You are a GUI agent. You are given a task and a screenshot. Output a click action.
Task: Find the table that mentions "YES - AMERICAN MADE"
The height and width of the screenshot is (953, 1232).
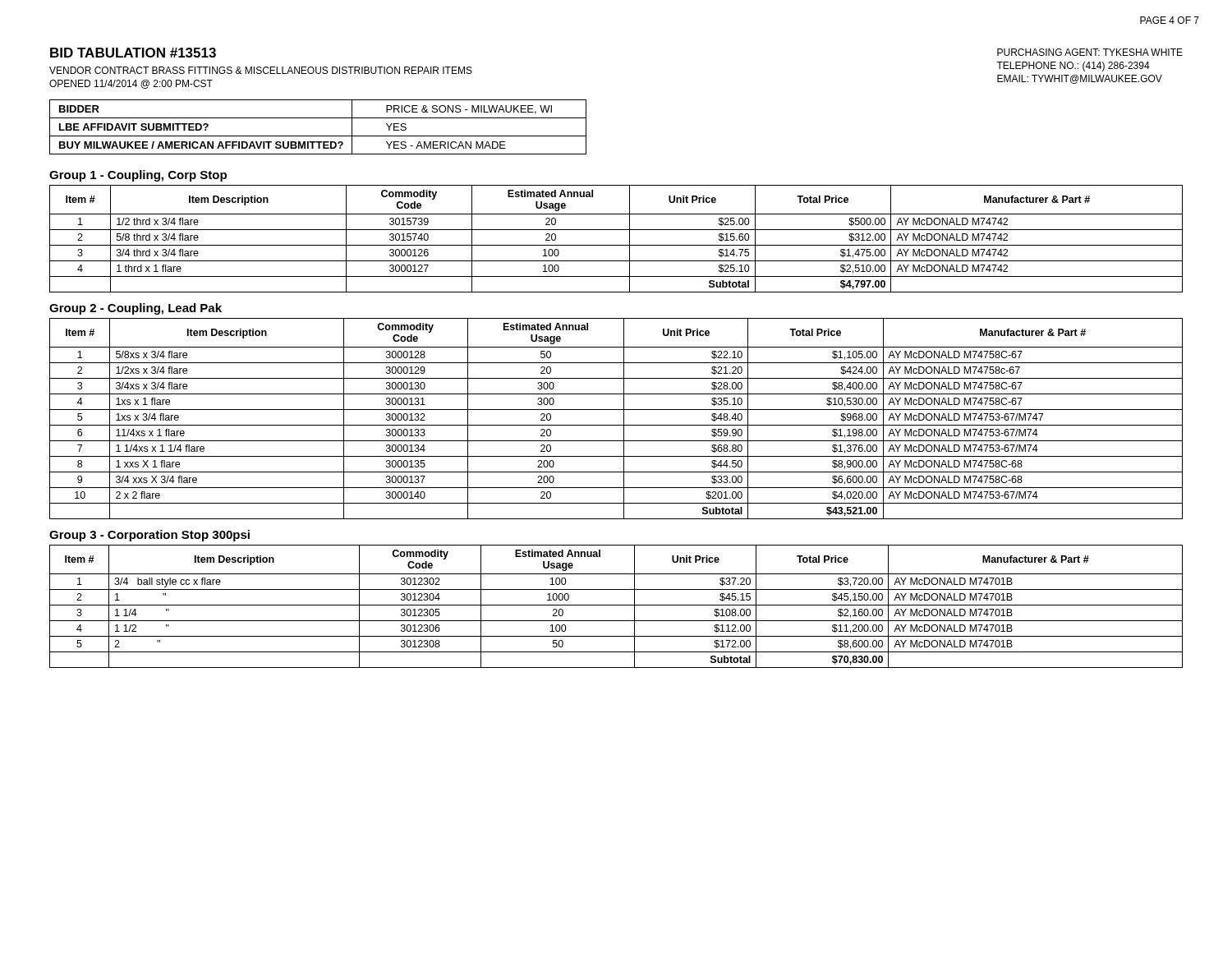click(x=616, y=127)
